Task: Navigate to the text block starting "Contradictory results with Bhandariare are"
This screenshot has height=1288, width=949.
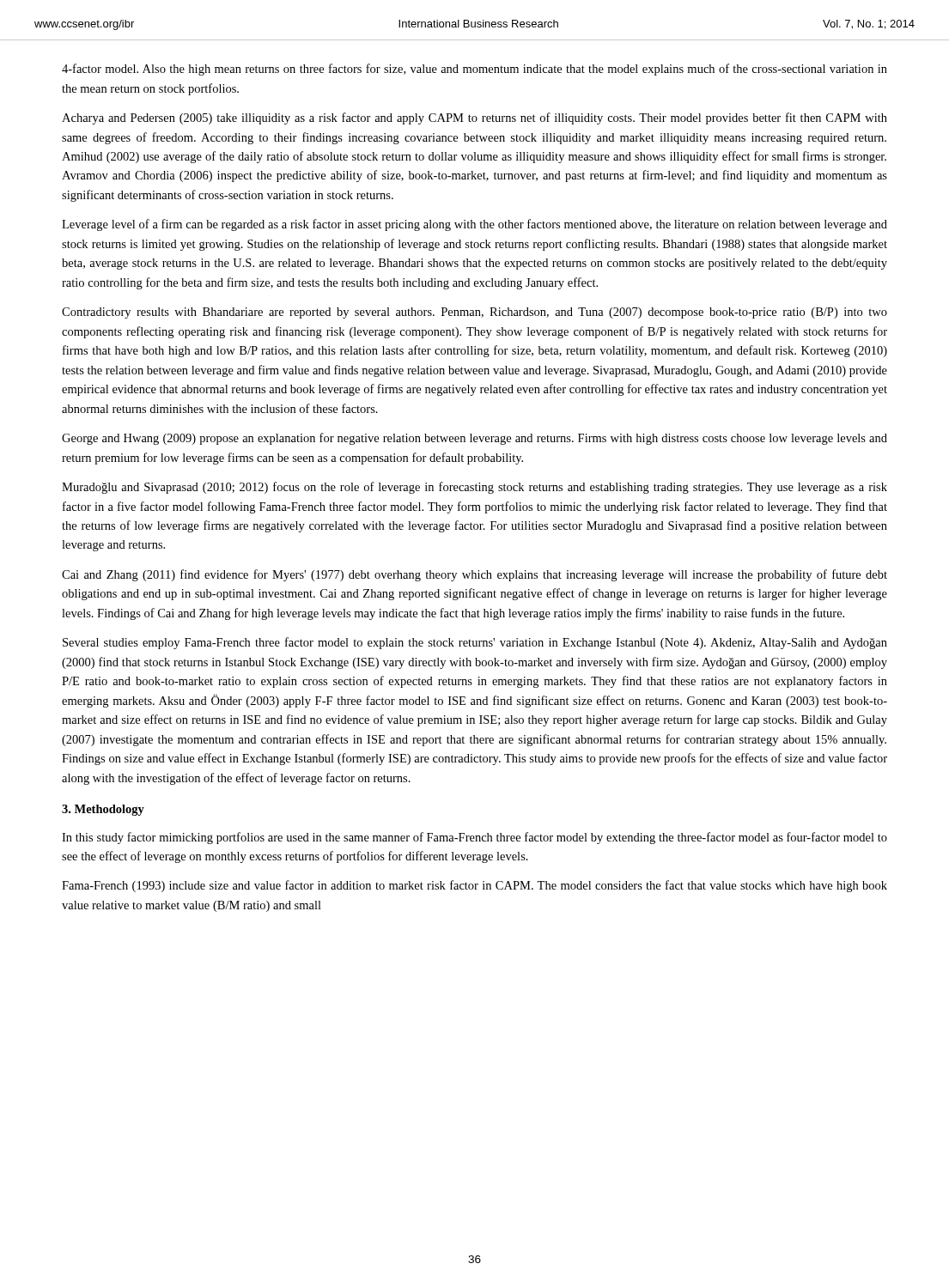Action: [474, 360]
